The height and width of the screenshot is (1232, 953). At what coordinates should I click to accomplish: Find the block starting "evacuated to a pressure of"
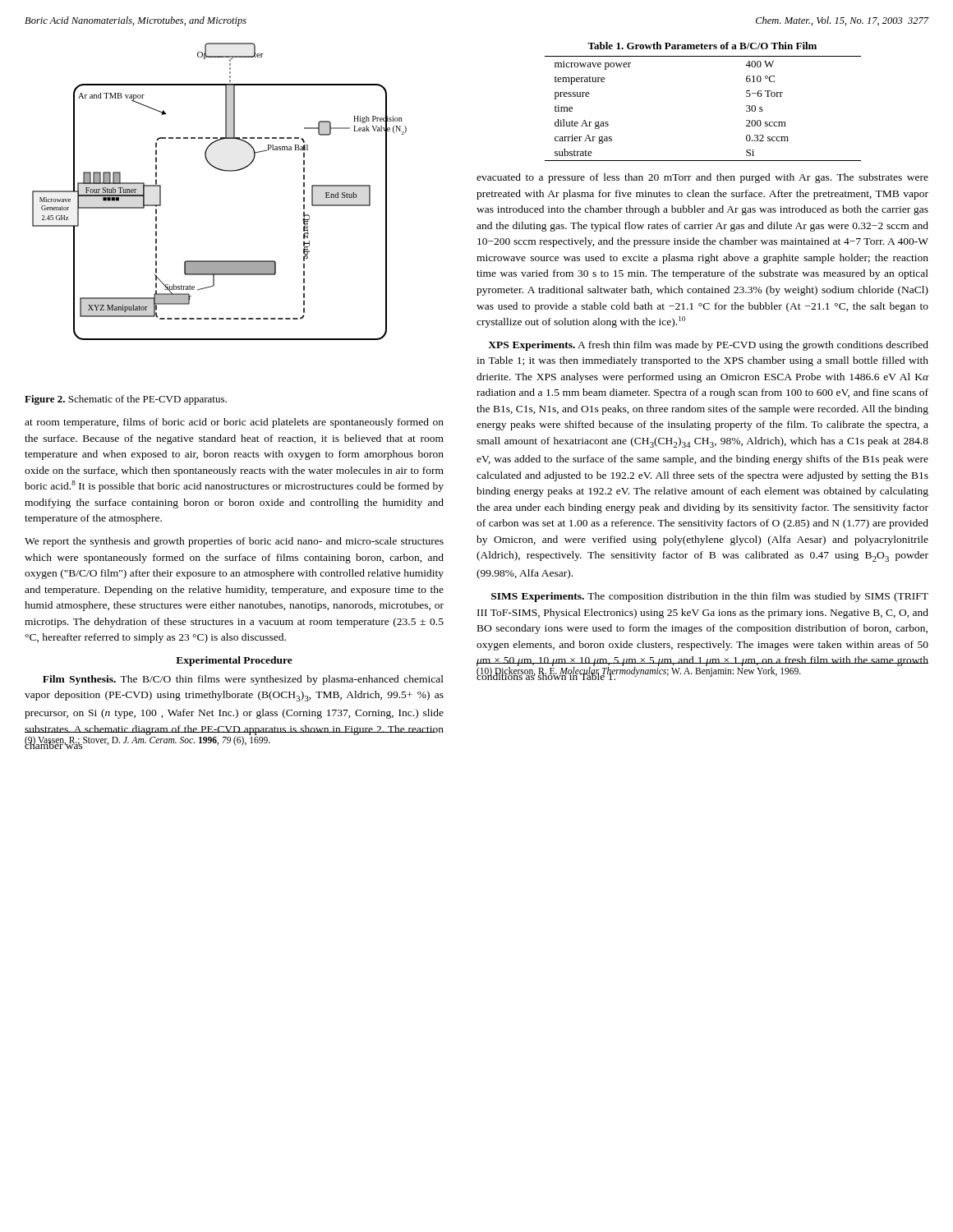point(702,249)
